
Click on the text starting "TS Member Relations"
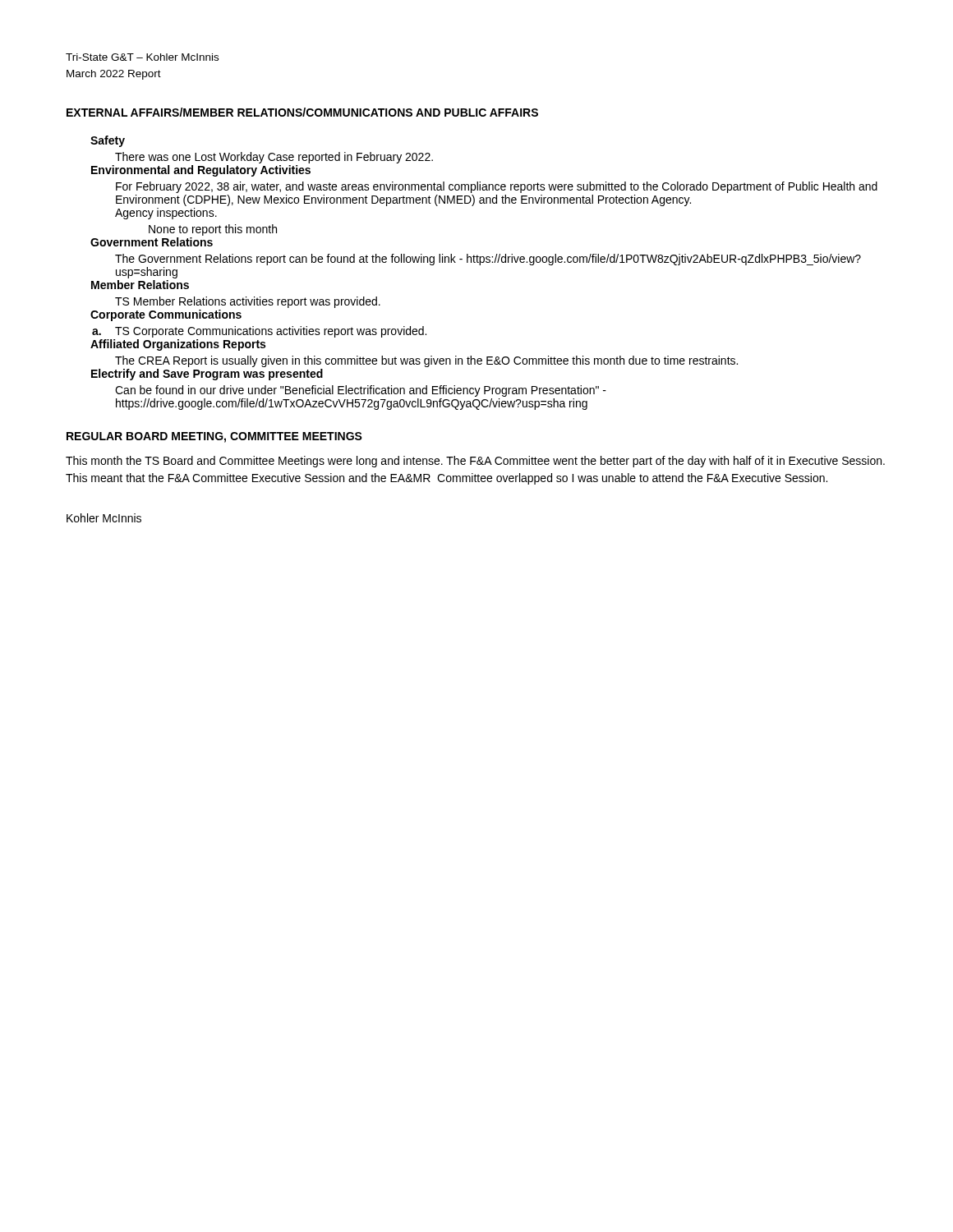click(248, 302)
